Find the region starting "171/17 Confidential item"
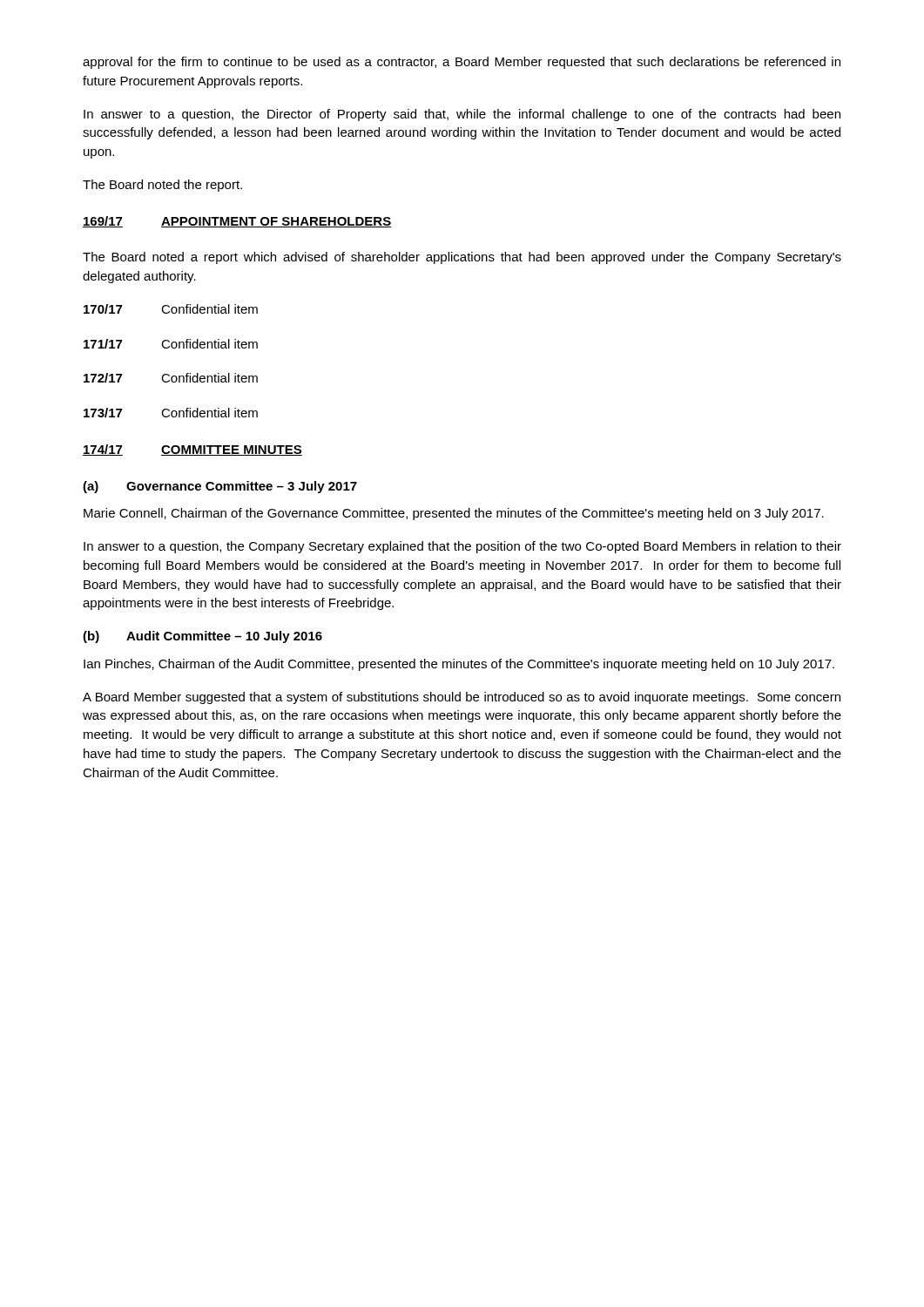Screen dimensions: 1307x924 171,344
